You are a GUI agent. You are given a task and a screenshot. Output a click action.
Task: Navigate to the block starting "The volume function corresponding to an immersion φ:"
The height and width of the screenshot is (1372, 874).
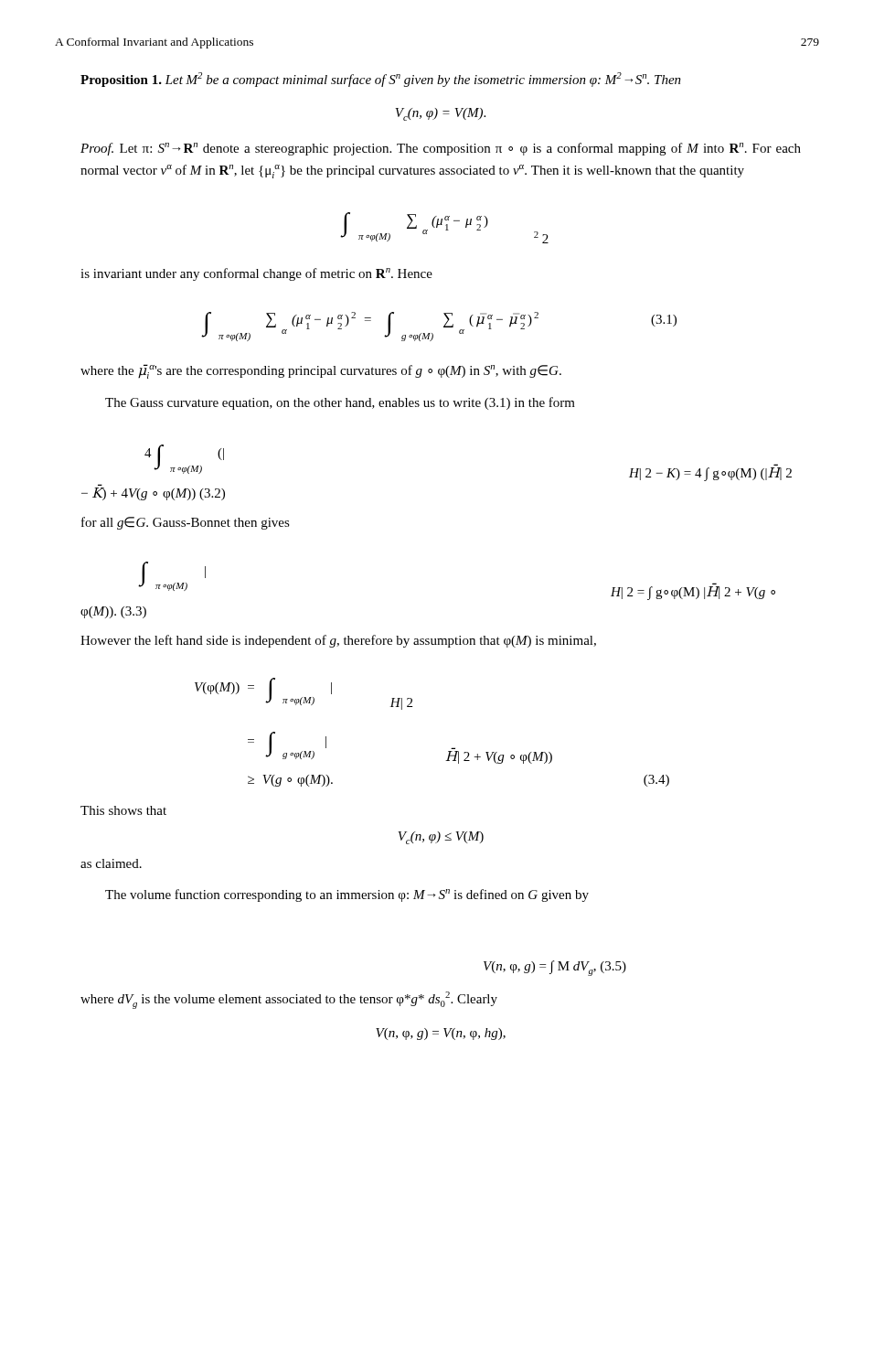347,893
